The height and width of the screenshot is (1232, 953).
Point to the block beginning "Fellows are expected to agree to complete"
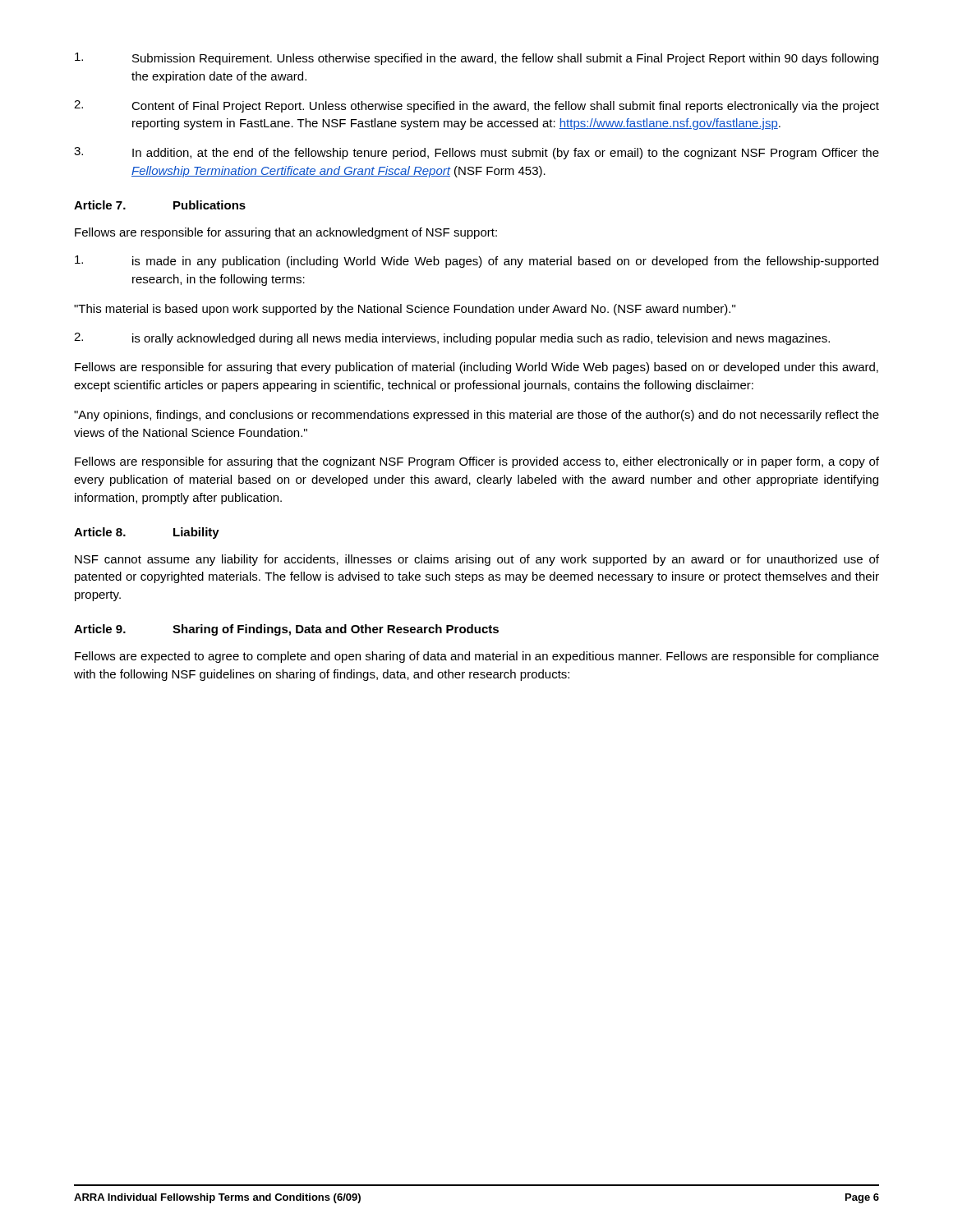point(476,665)
